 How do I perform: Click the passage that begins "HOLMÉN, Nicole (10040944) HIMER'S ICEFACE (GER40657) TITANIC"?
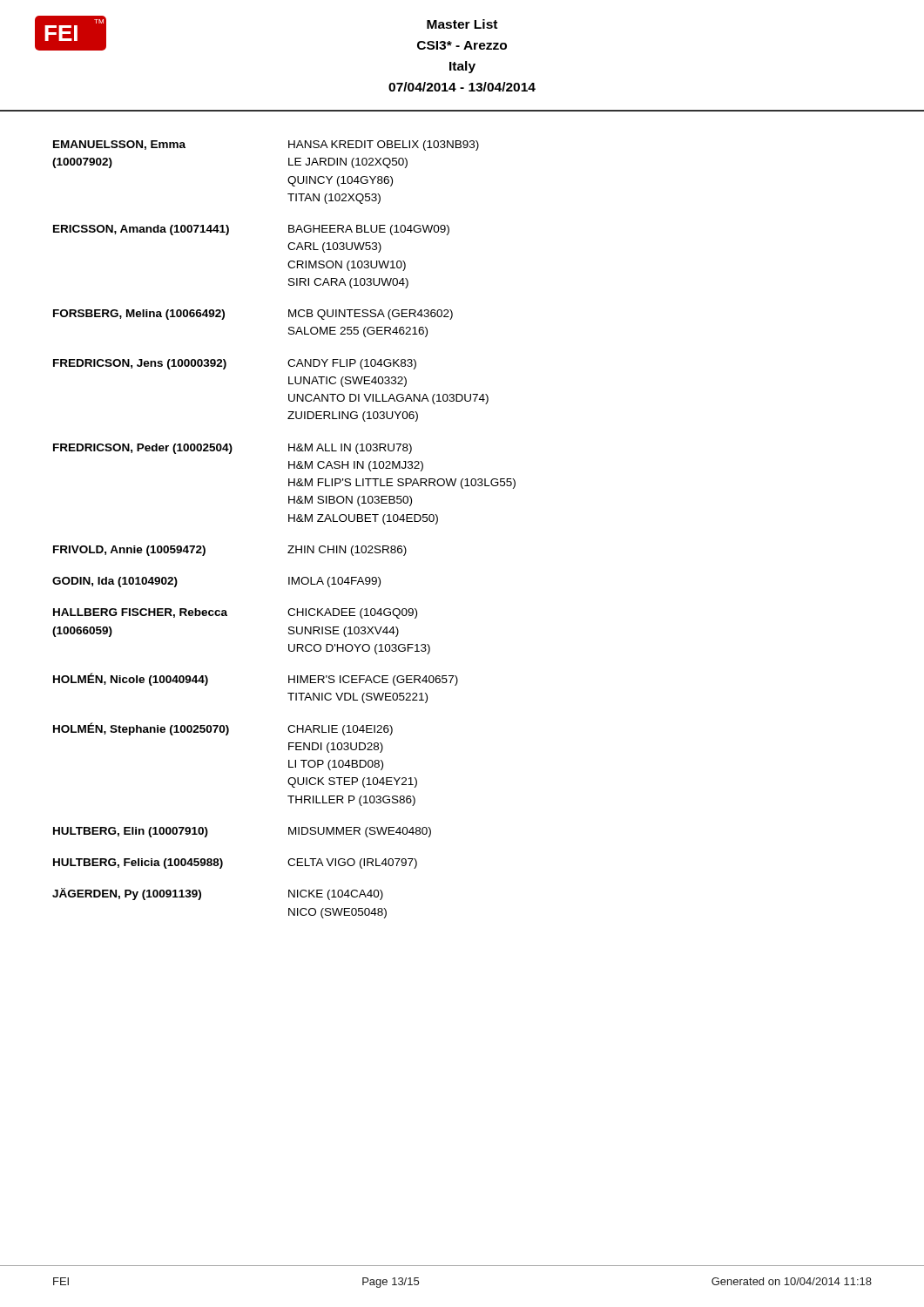pyautogui.click(x=462, y=689)
